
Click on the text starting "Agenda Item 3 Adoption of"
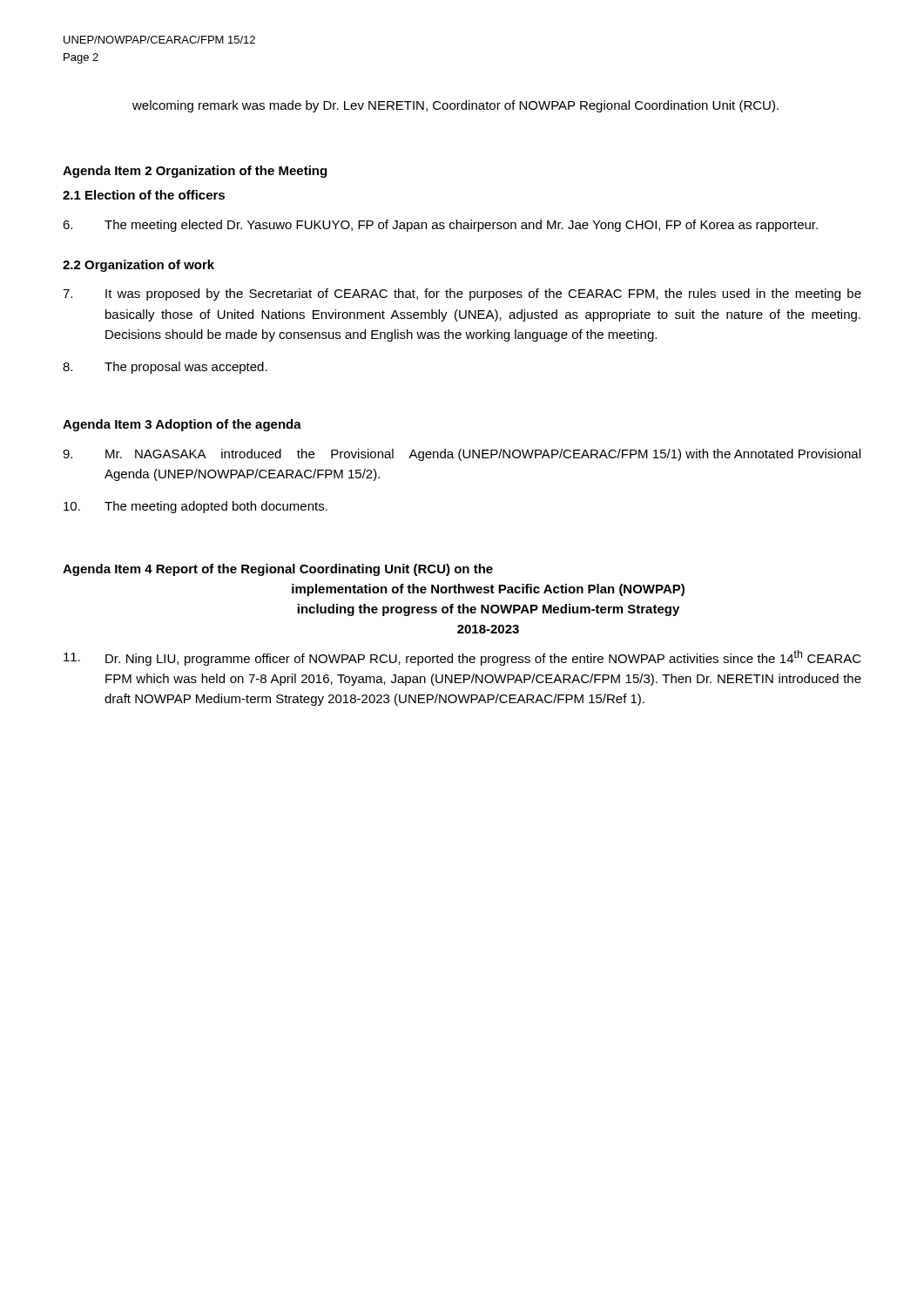click(182, 424)
